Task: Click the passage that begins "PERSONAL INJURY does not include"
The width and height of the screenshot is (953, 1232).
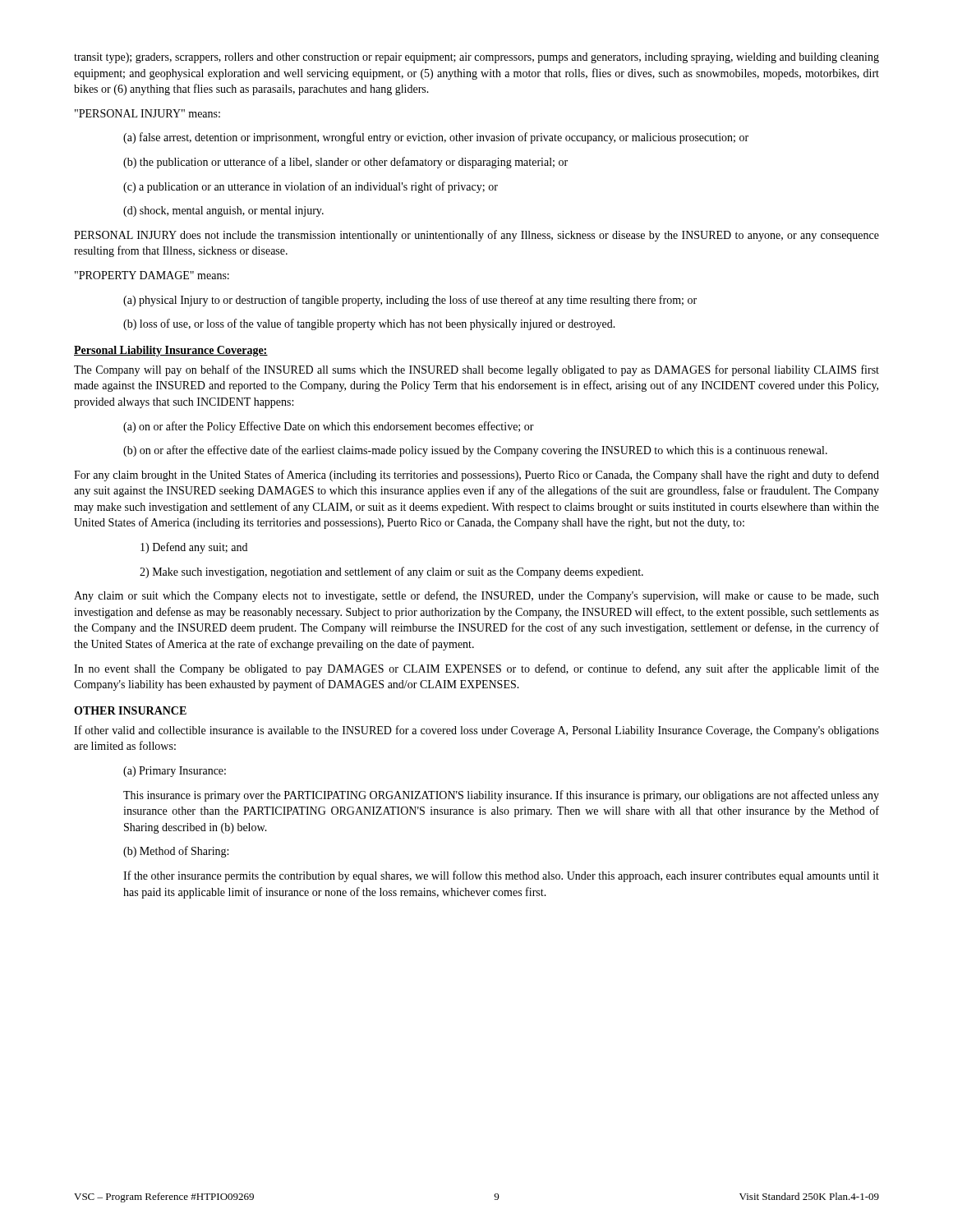Action: [x=476, y=243]
